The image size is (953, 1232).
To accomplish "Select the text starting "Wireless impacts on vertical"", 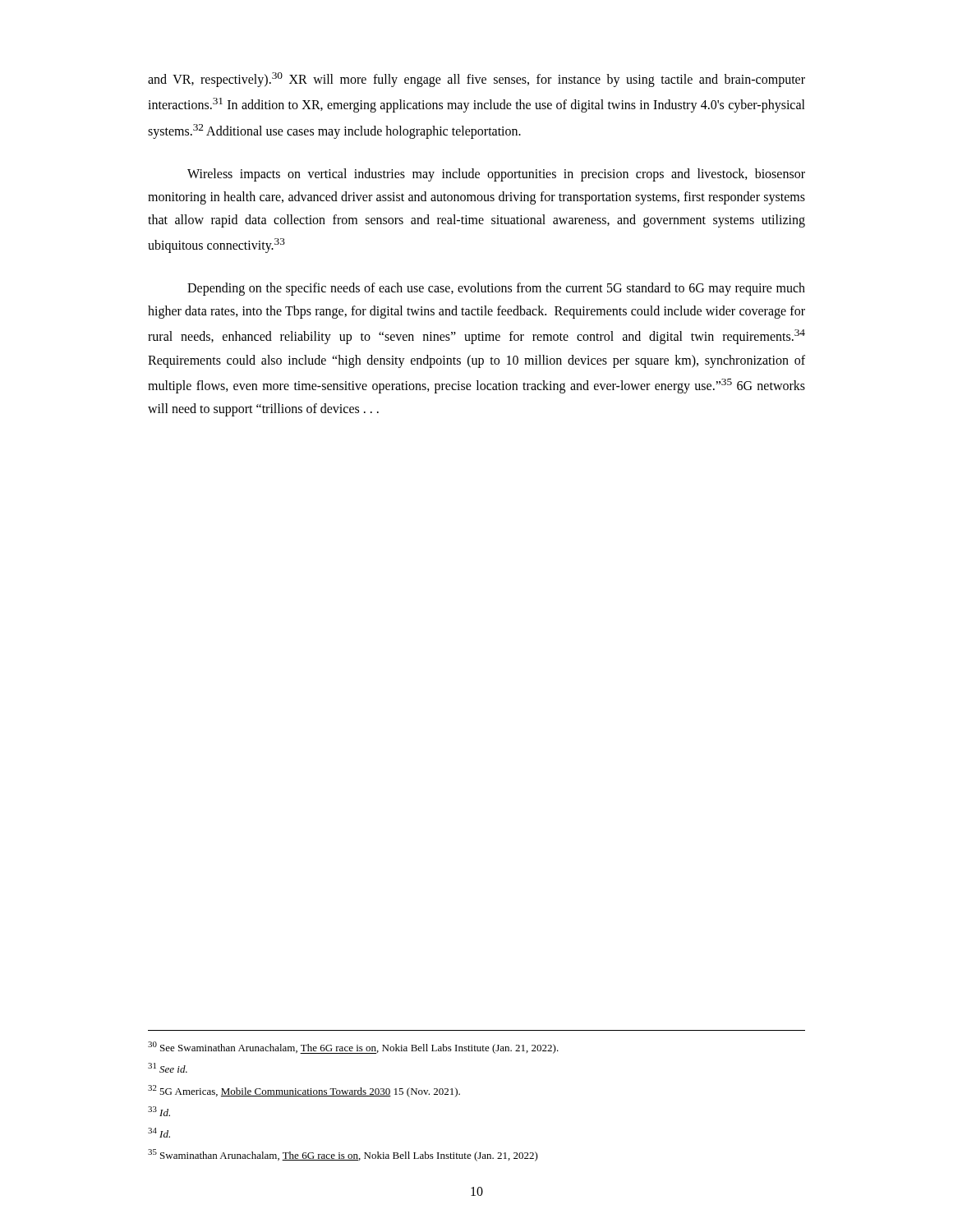I will [476, 210].
